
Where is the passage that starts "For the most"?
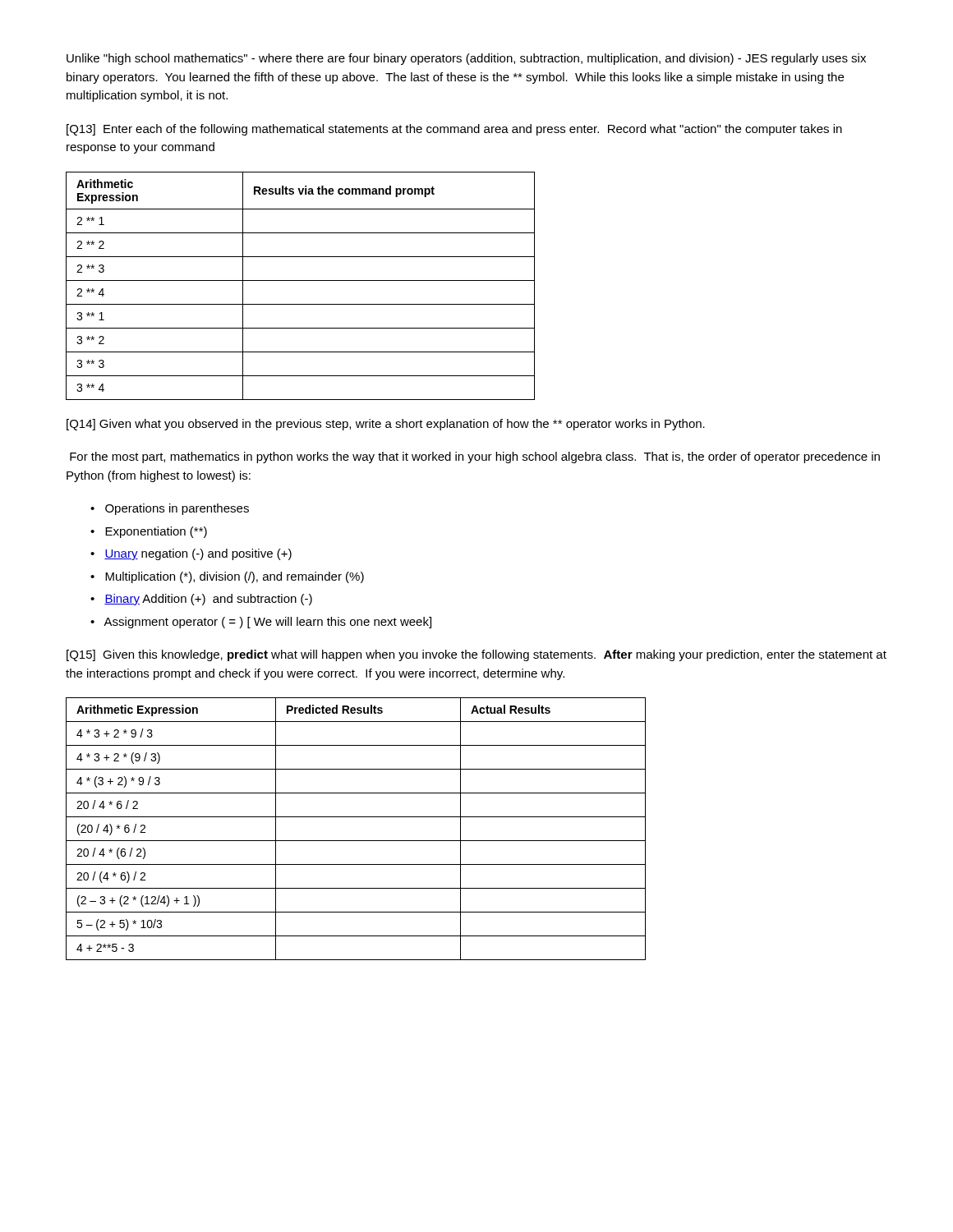coord(473,466)
